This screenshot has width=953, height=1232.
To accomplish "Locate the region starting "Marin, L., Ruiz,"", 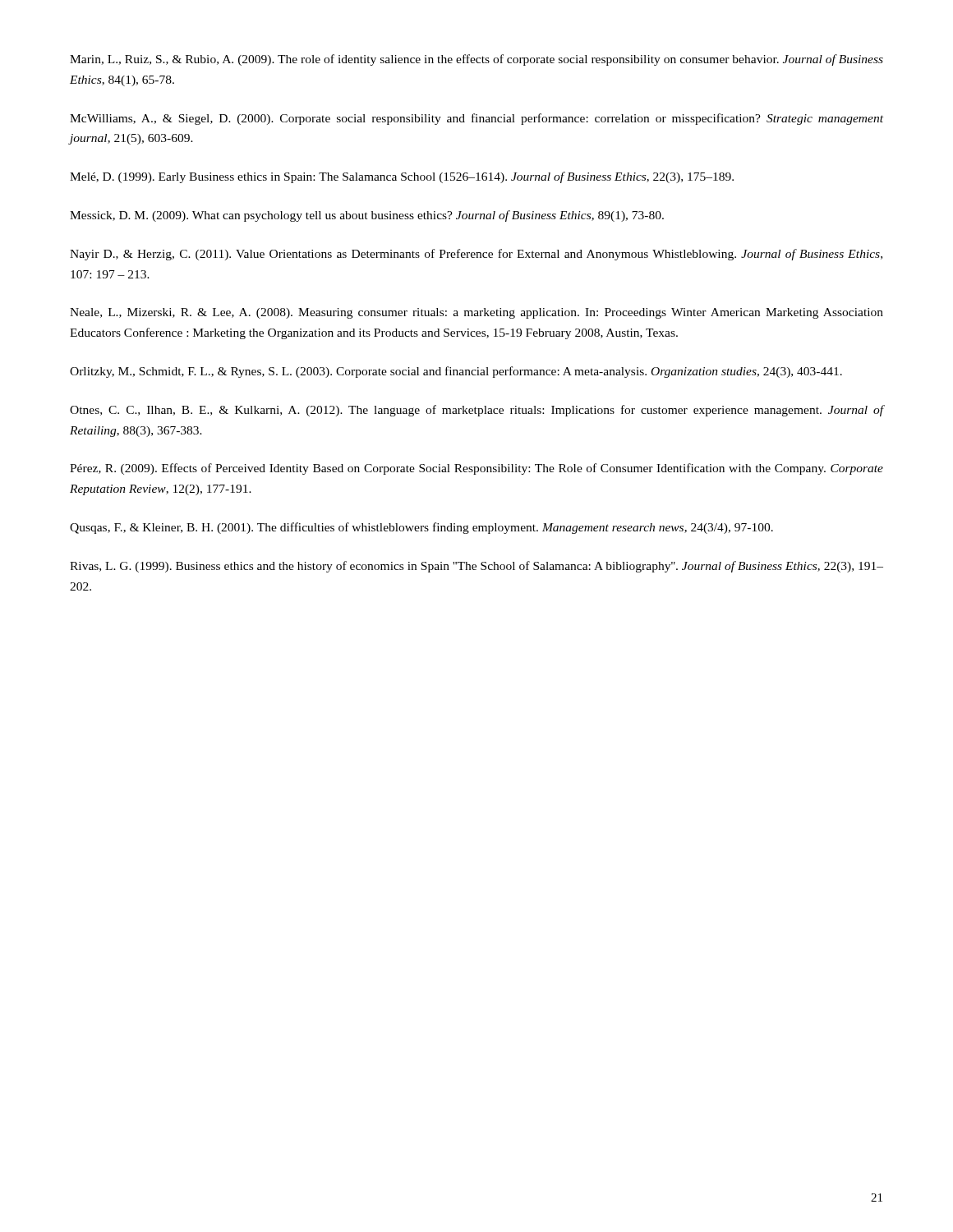I will [476, 70].
